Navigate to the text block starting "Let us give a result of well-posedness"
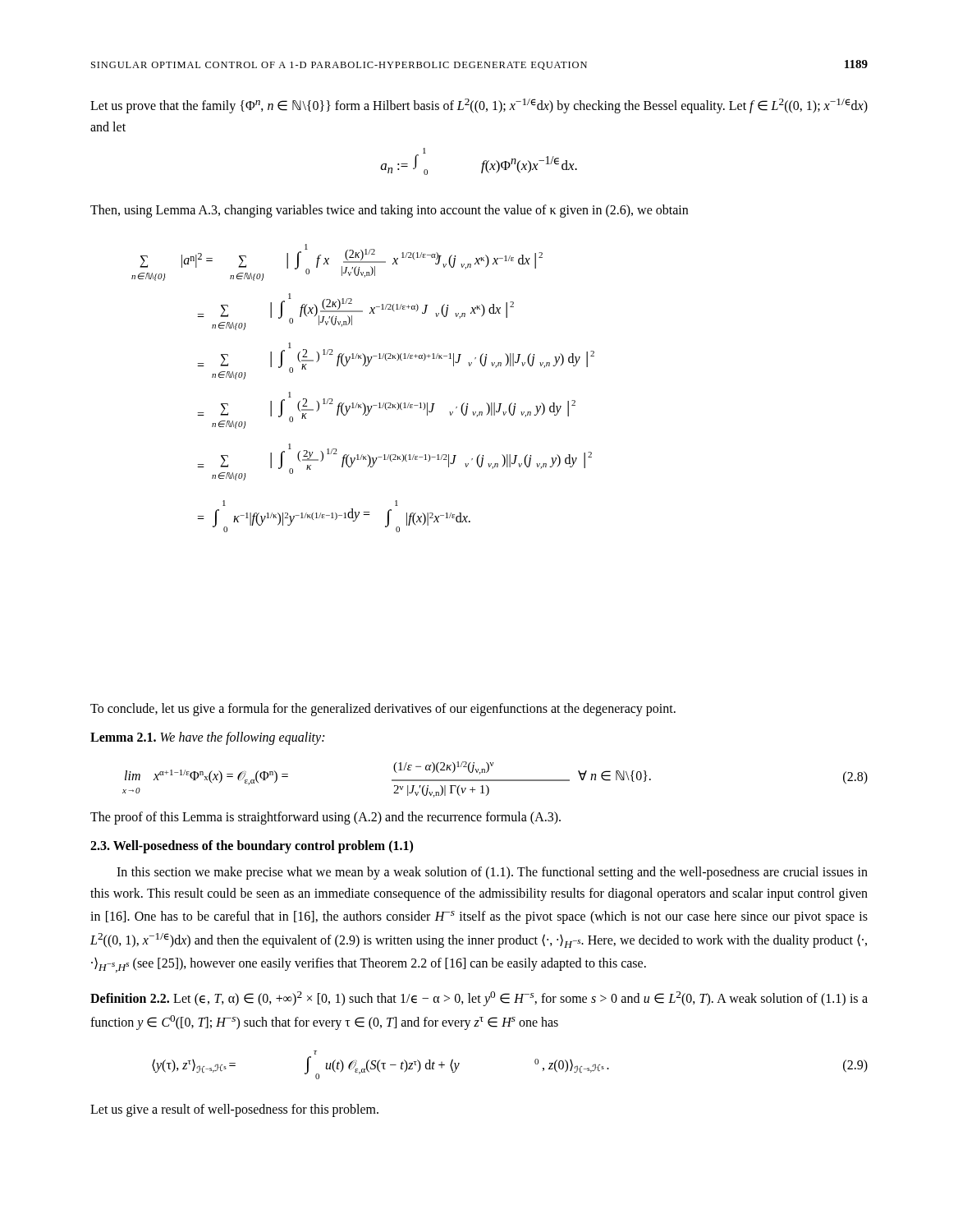The height and width of the screenshot is (1232, 958). coord(235,1109)
